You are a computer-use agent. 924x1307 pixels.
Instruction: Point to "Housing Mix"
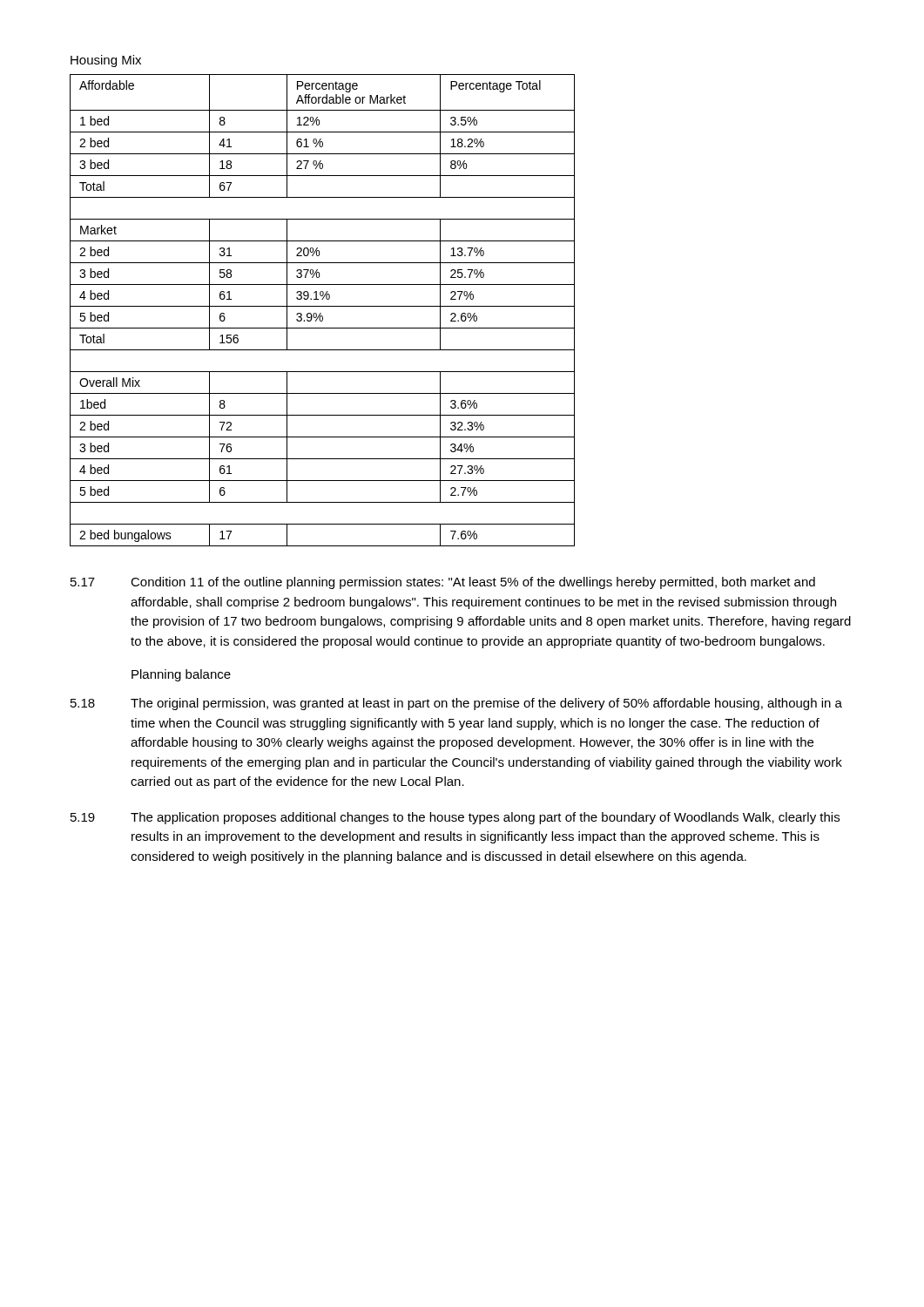[x=106, y=60]
